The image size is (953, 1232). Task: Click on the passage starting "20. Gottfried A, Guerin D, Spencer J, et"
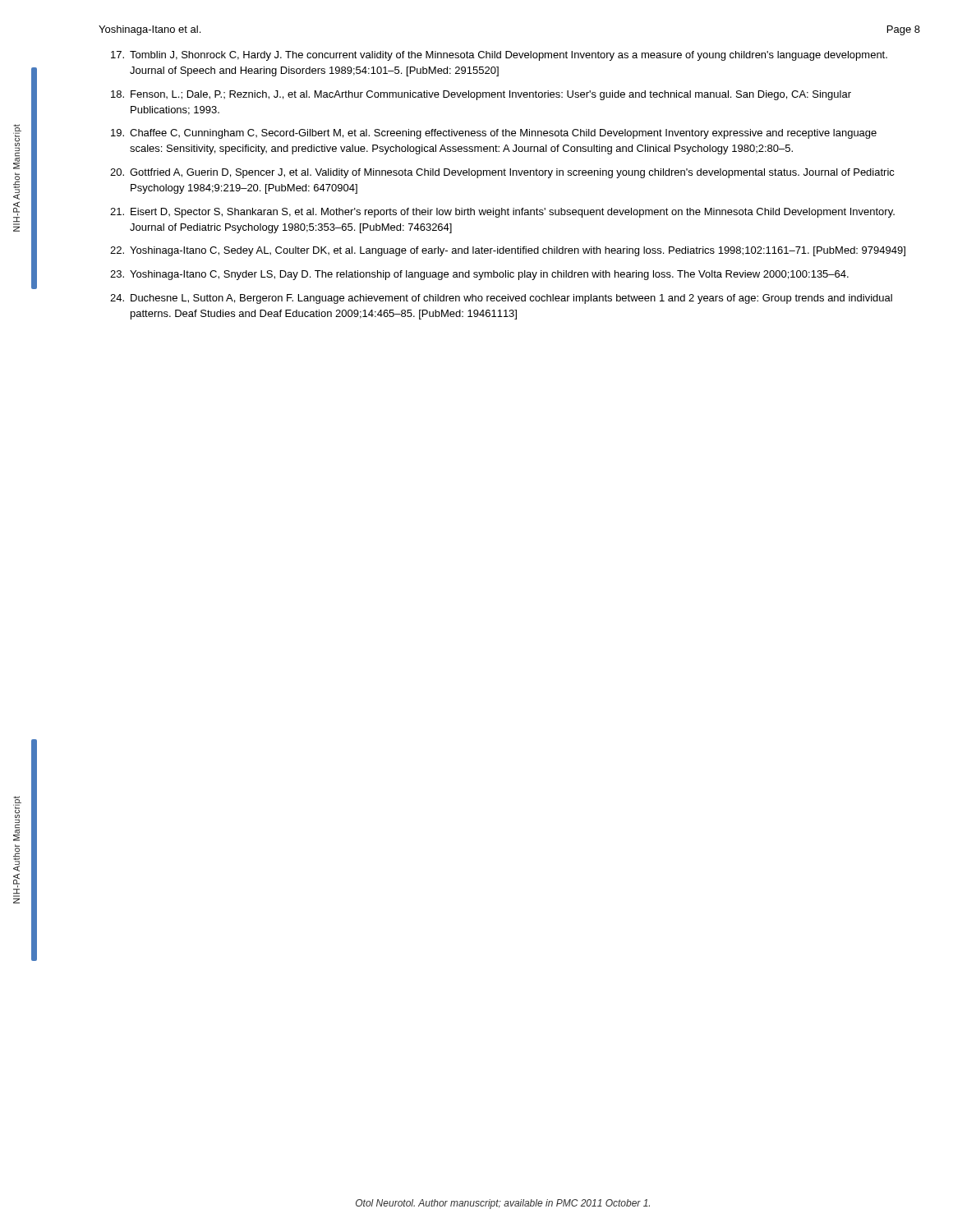503,181
